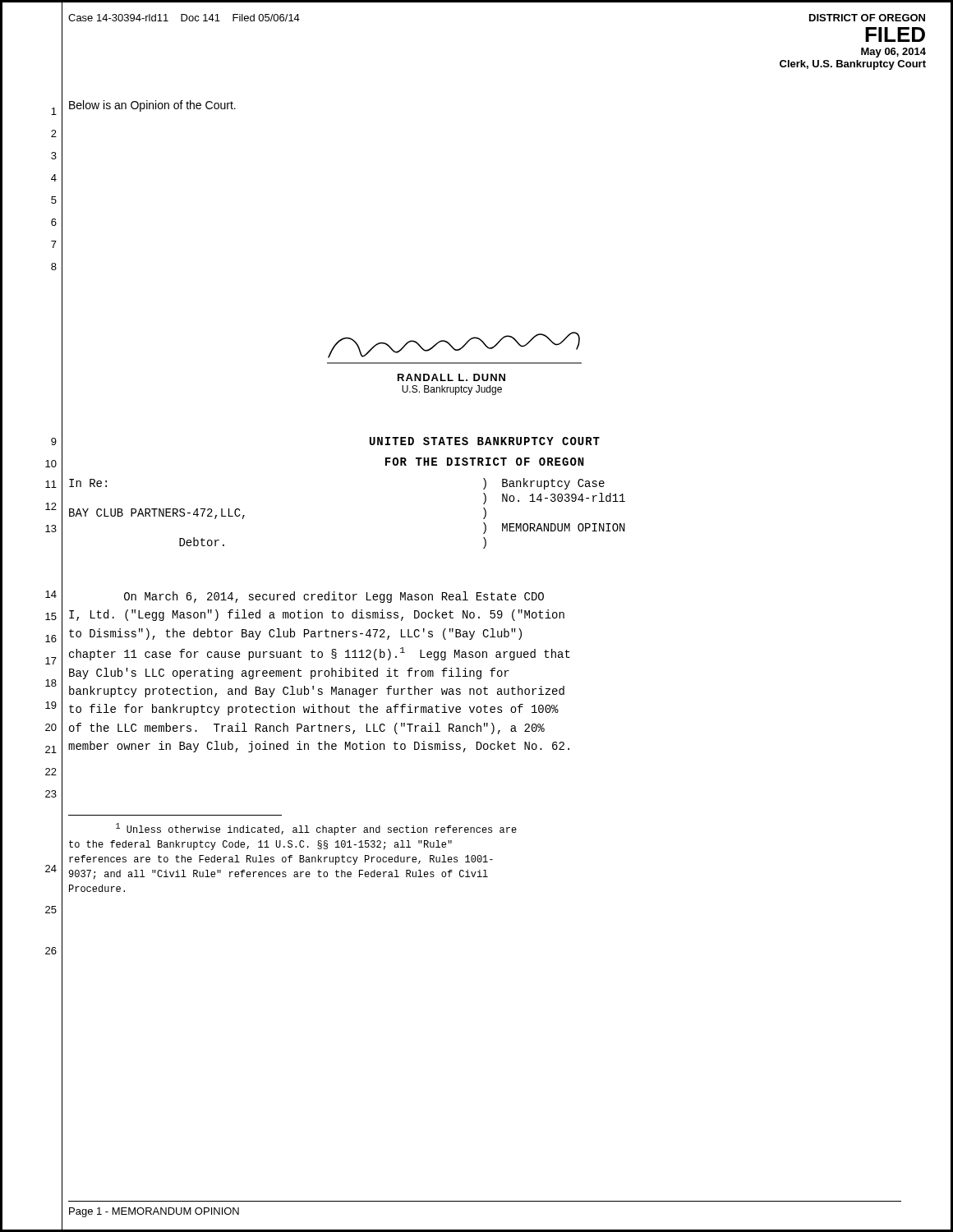Select the text starting "1 Unless otherwise indicated, all chapter and"
The image size is (953, 1232).
click(293, 855)
